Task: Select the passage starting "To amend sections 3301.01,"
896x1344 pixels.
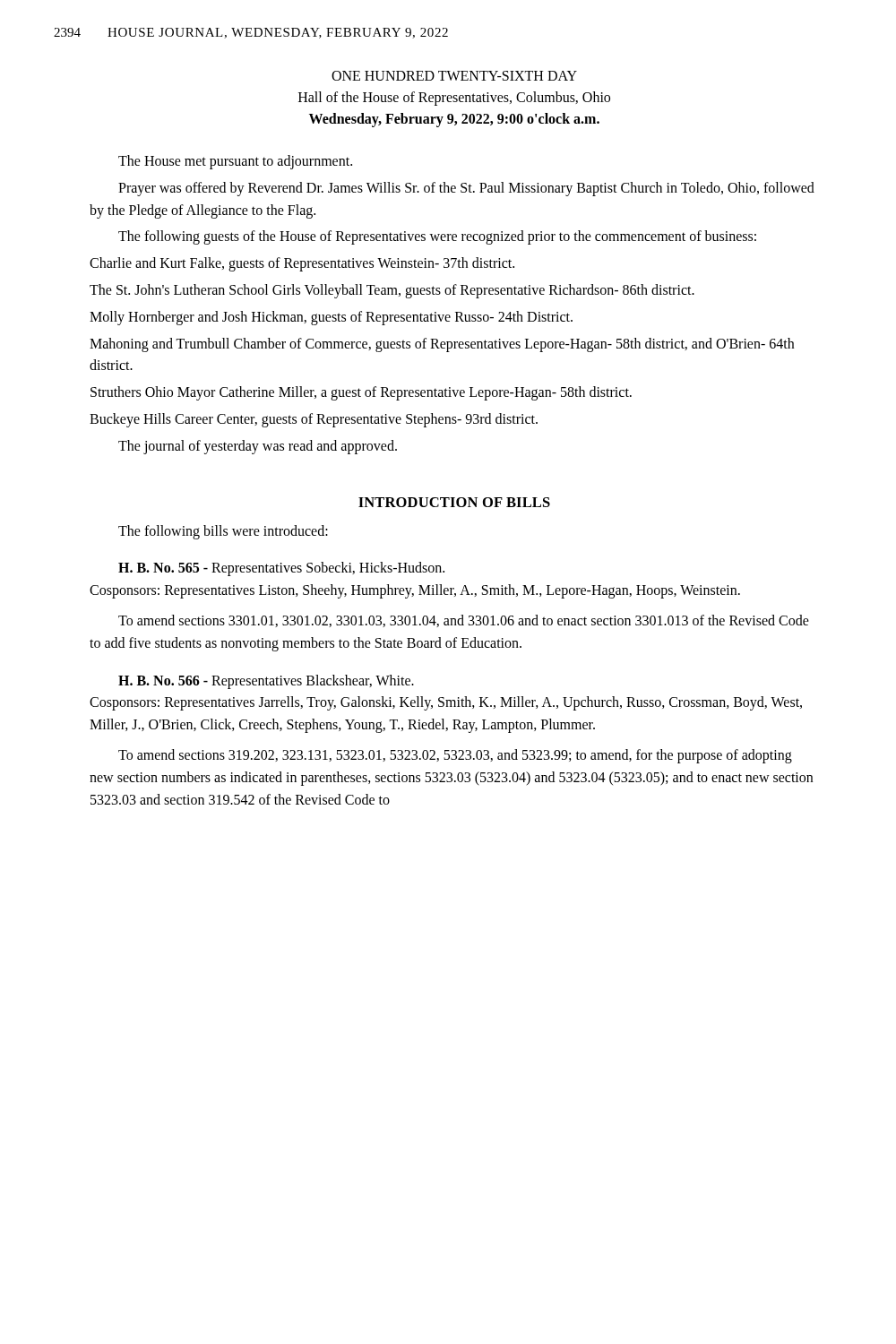Action: (x=454, y=632)
